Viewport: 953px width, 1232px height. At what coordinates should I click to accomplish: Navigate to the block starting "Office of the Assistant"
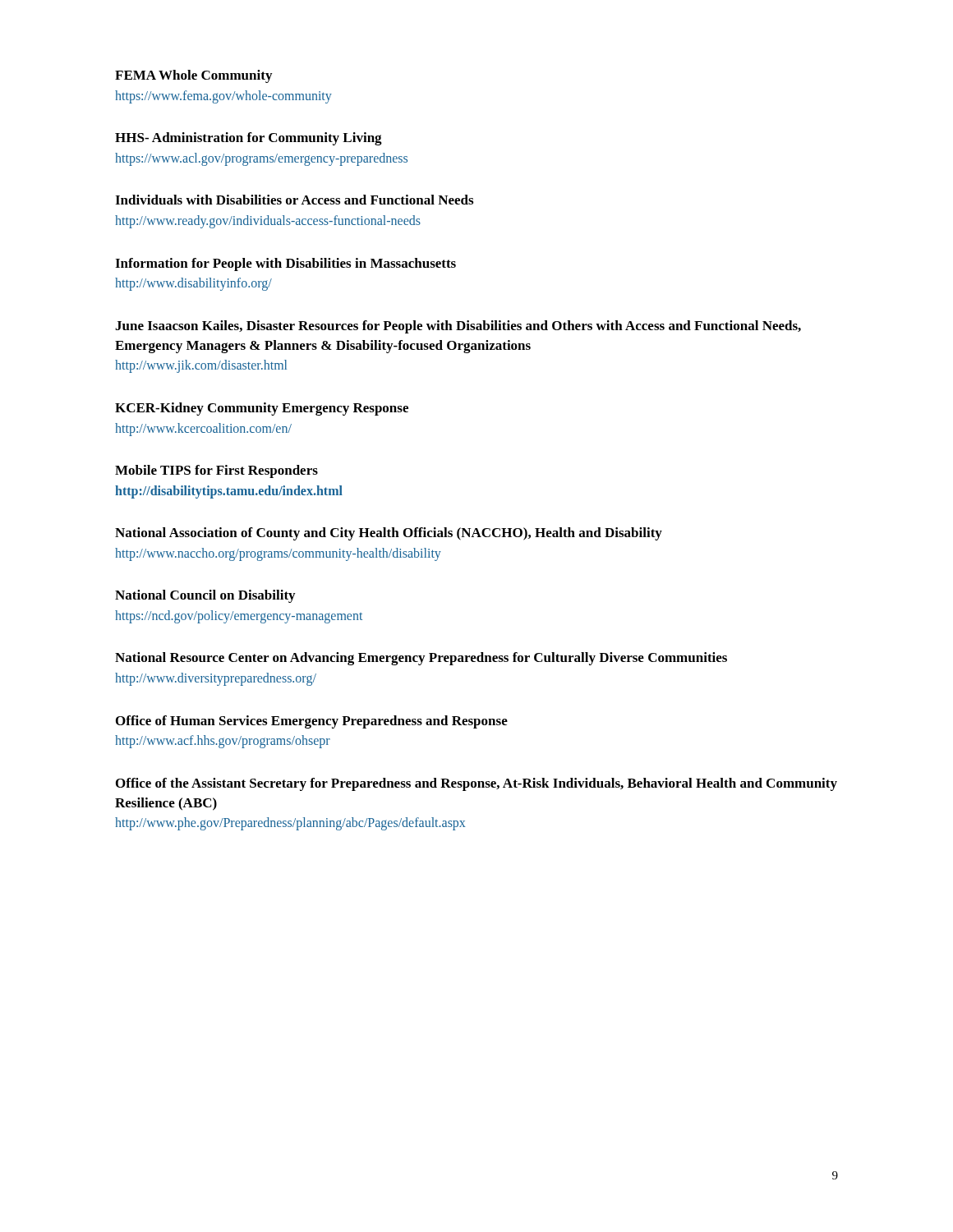coord(476,784)
